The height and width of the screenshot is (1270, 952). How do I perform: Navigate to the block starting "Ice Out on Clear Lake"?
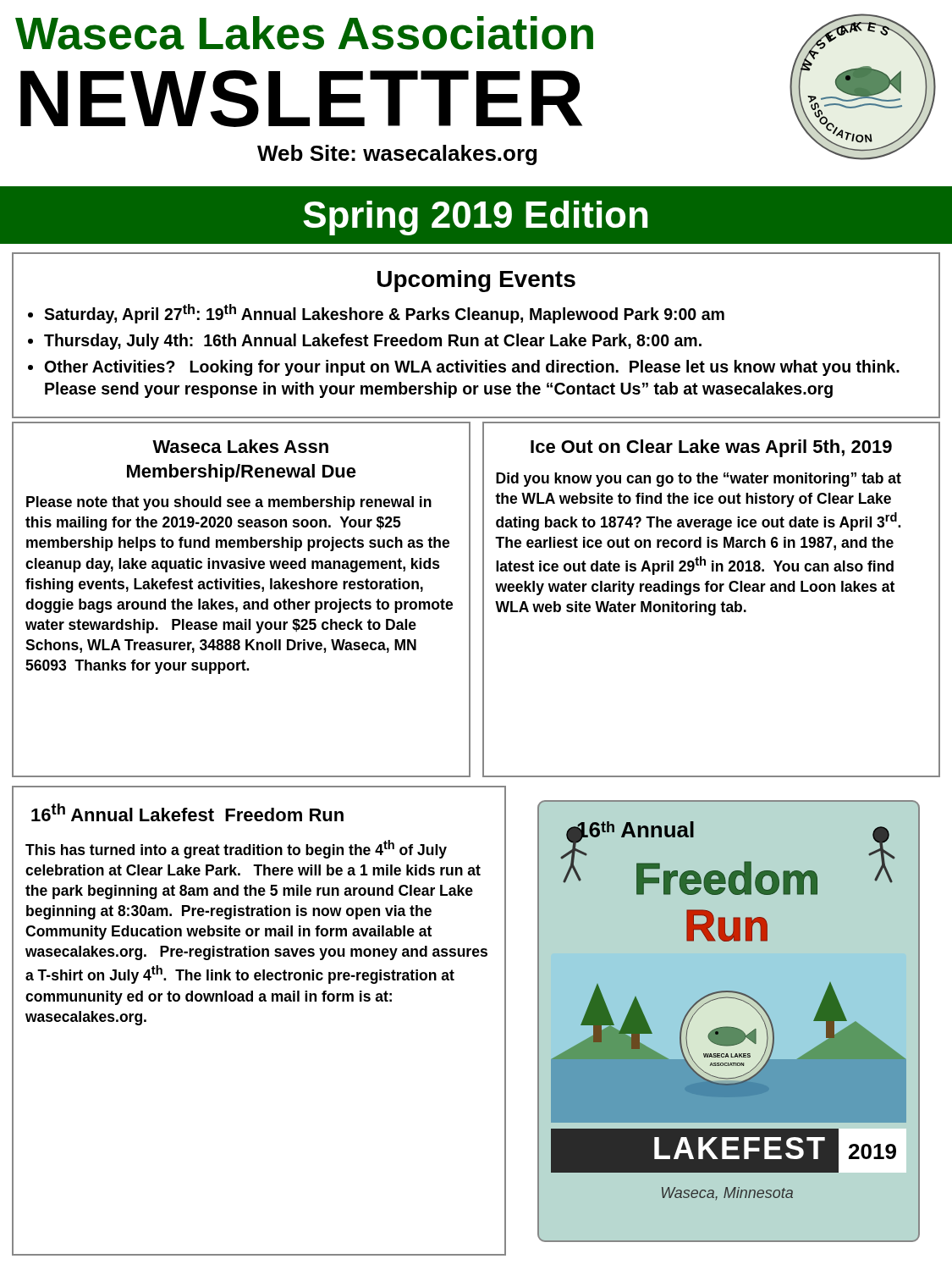[x=711, y=526]
